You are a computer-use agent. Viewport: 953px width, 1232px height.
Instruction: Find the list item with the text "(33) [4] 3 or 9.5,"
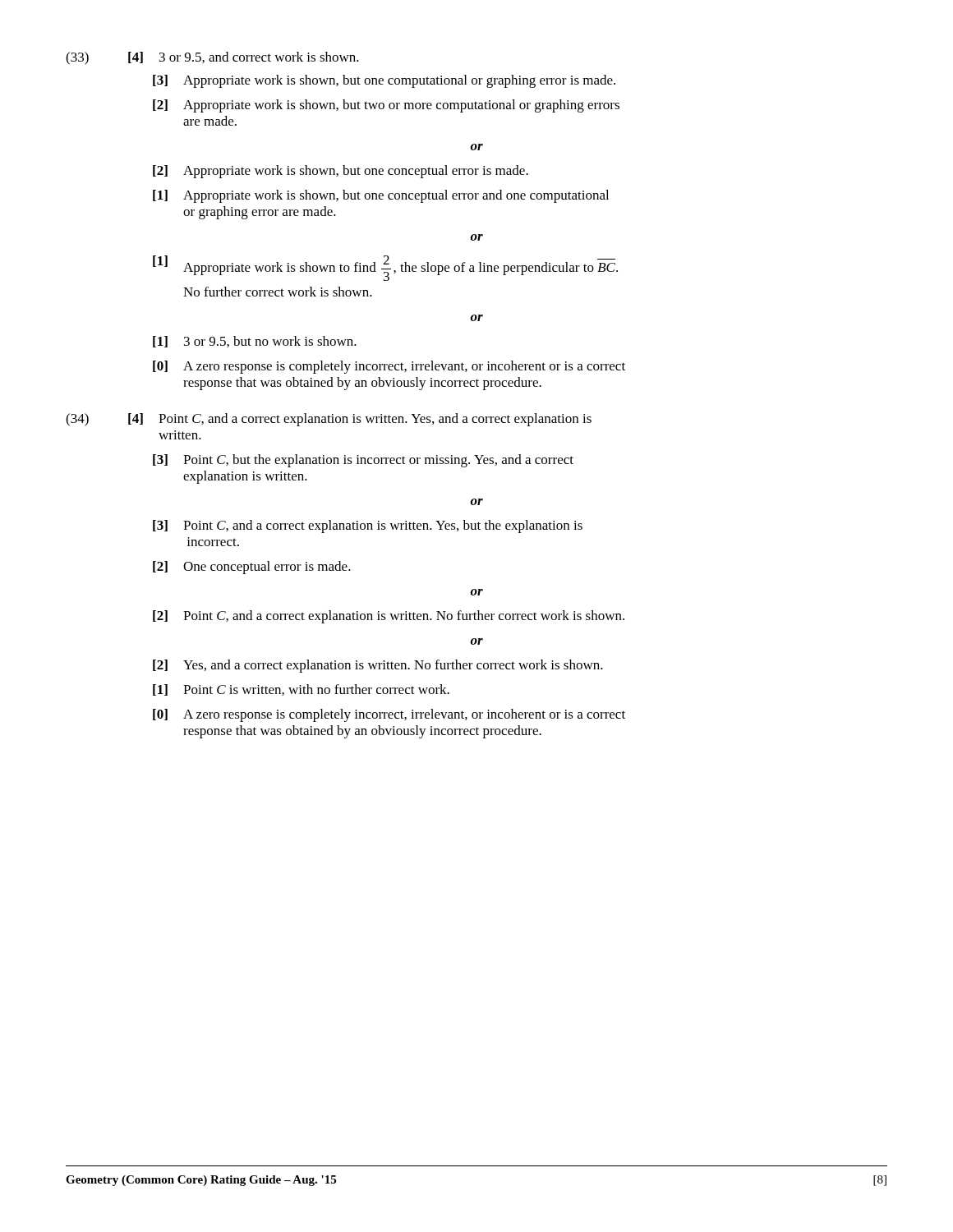click(x=212, y=58)
